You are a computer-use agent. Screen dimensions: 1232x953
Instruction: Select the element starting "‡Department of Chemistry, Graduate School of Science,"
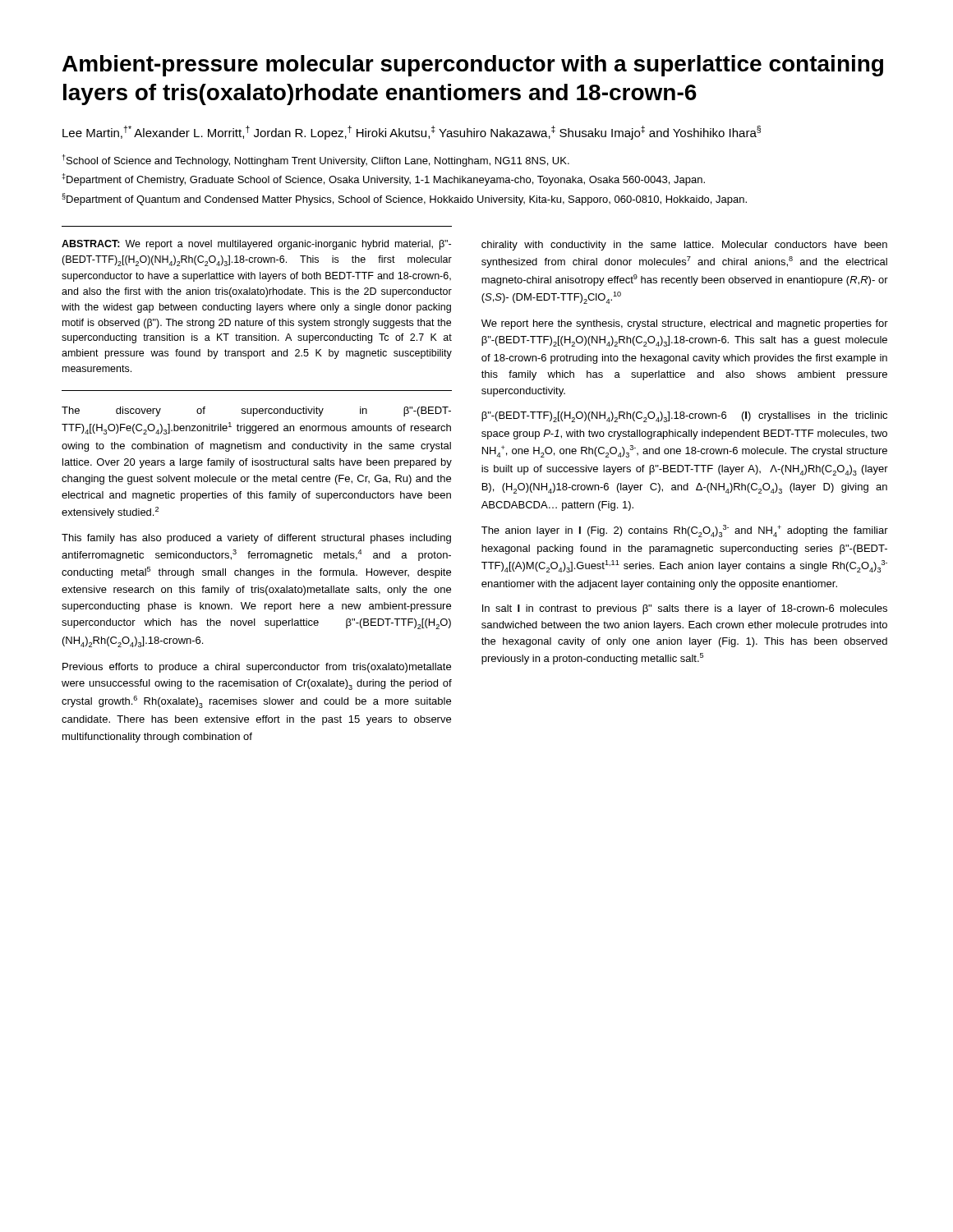384,179
